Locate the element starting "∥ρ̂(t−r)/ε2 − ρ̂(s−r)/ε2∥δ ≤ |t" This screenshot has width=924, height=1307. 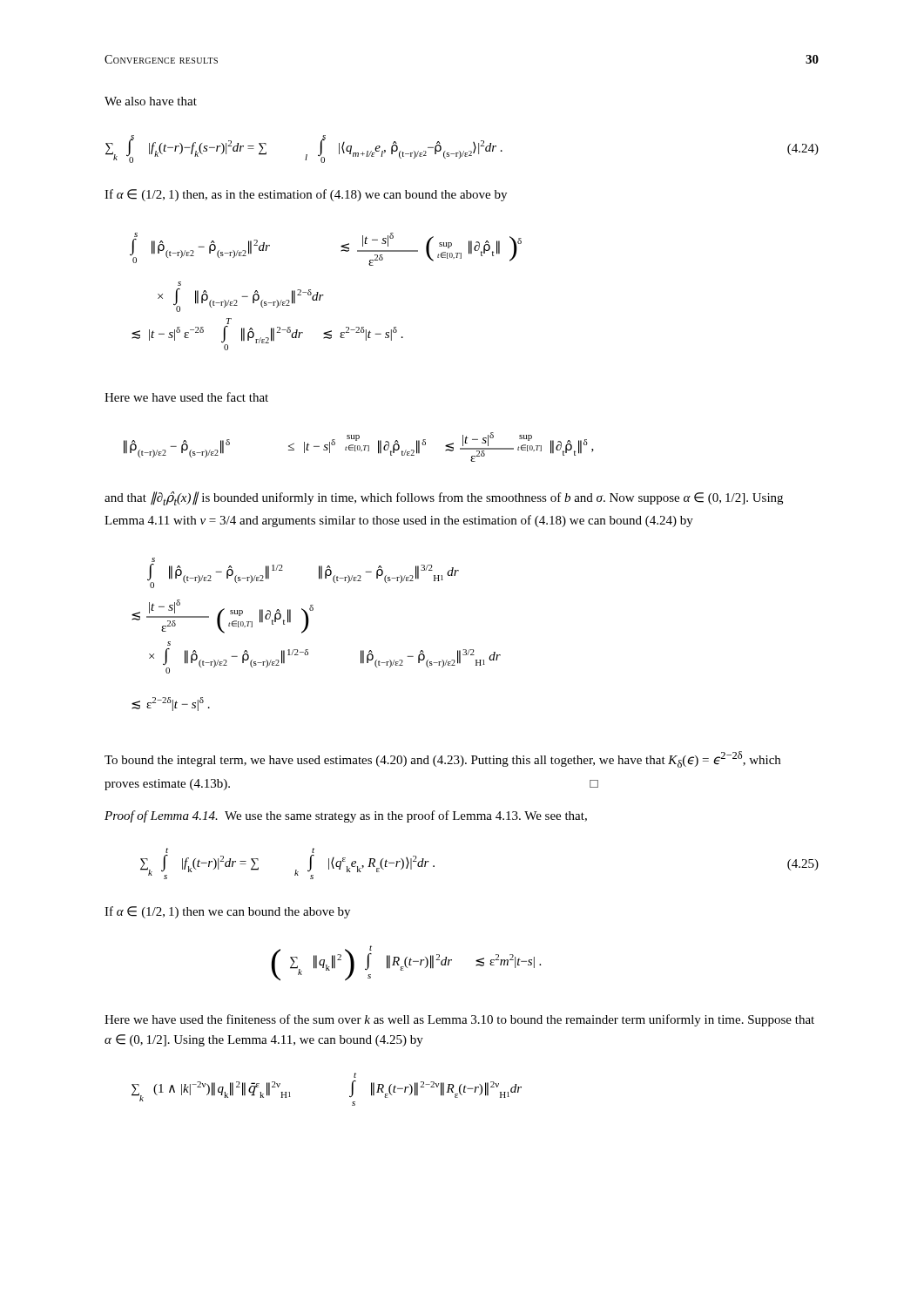pyautogui.click(x=462, y=446)
